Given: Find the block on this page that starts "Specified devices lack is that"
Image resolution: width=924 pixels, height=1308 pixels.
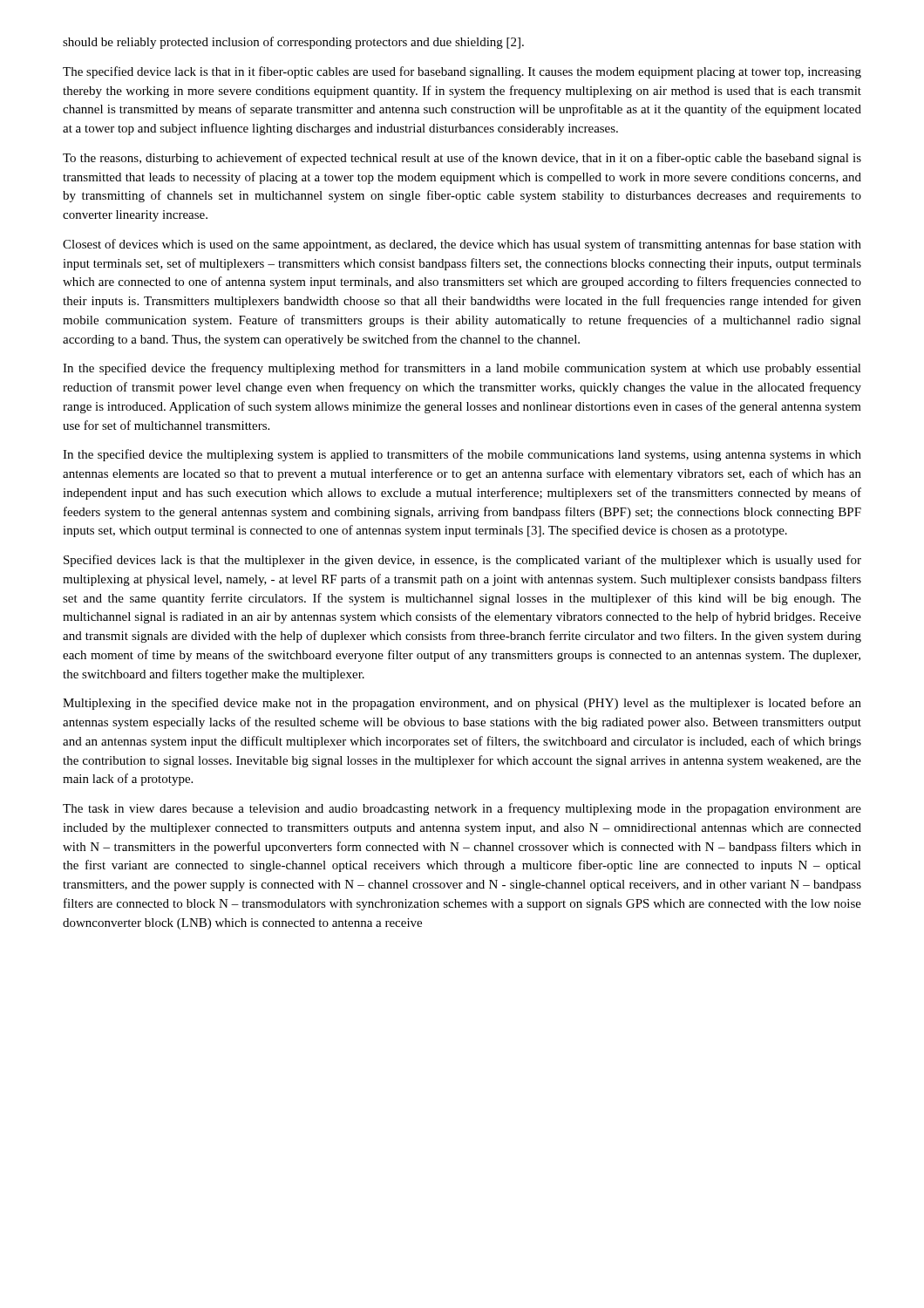Looking at the screenshot, I should 462,617.
